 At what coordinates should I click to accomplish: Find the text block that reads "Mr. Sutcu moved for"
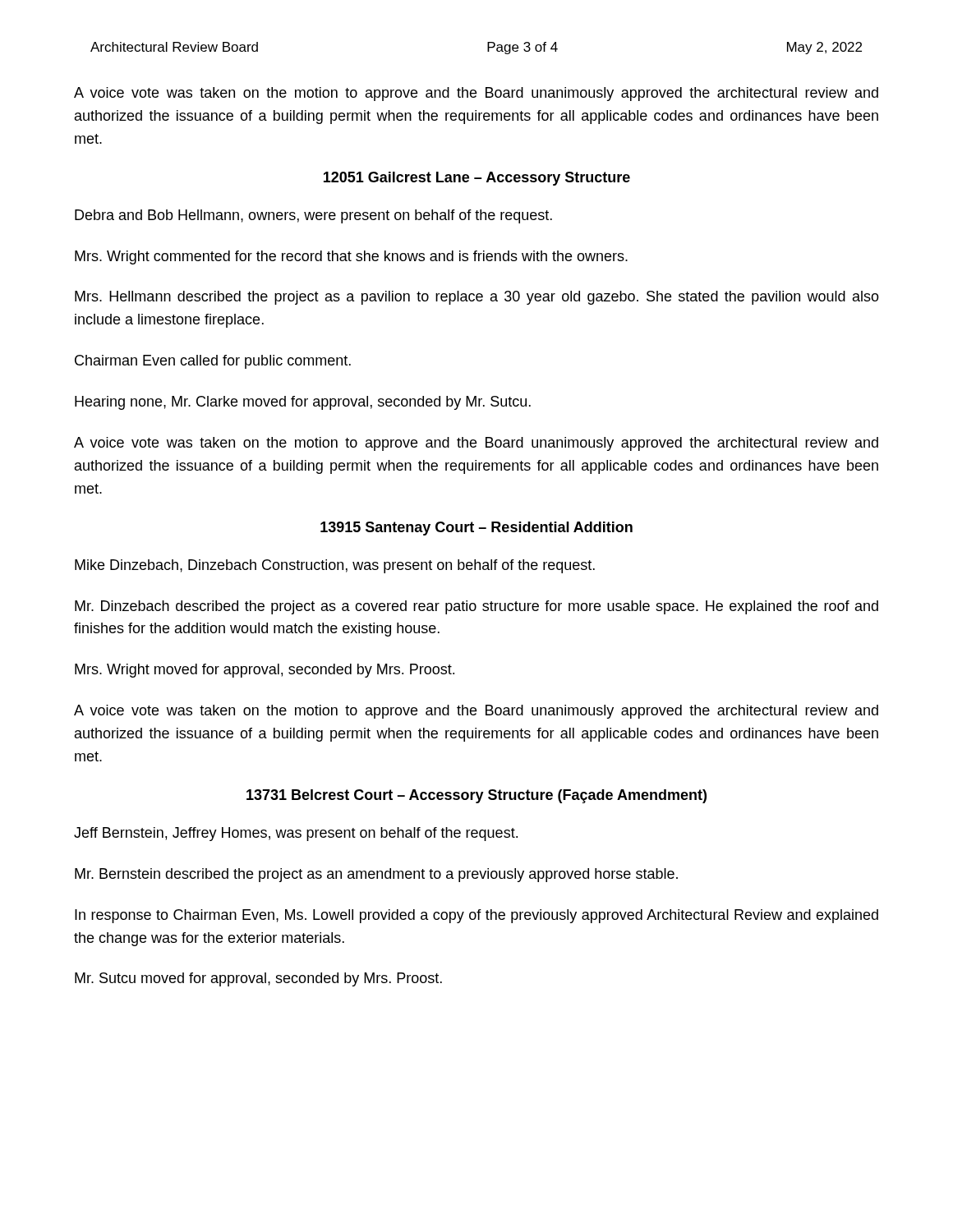click(258, 979)
